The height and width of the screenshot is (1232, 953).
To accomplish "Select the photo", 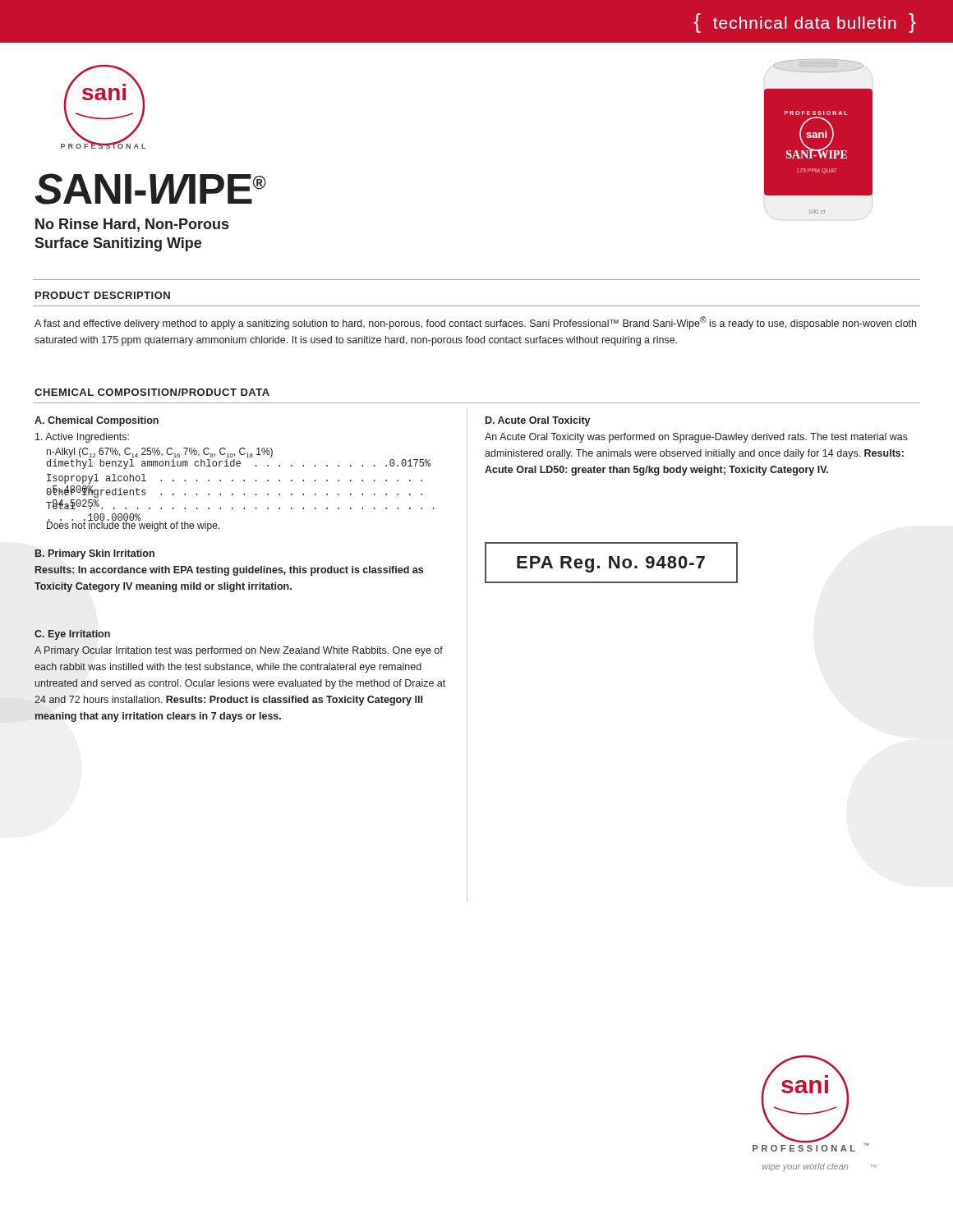I will 817,146.
